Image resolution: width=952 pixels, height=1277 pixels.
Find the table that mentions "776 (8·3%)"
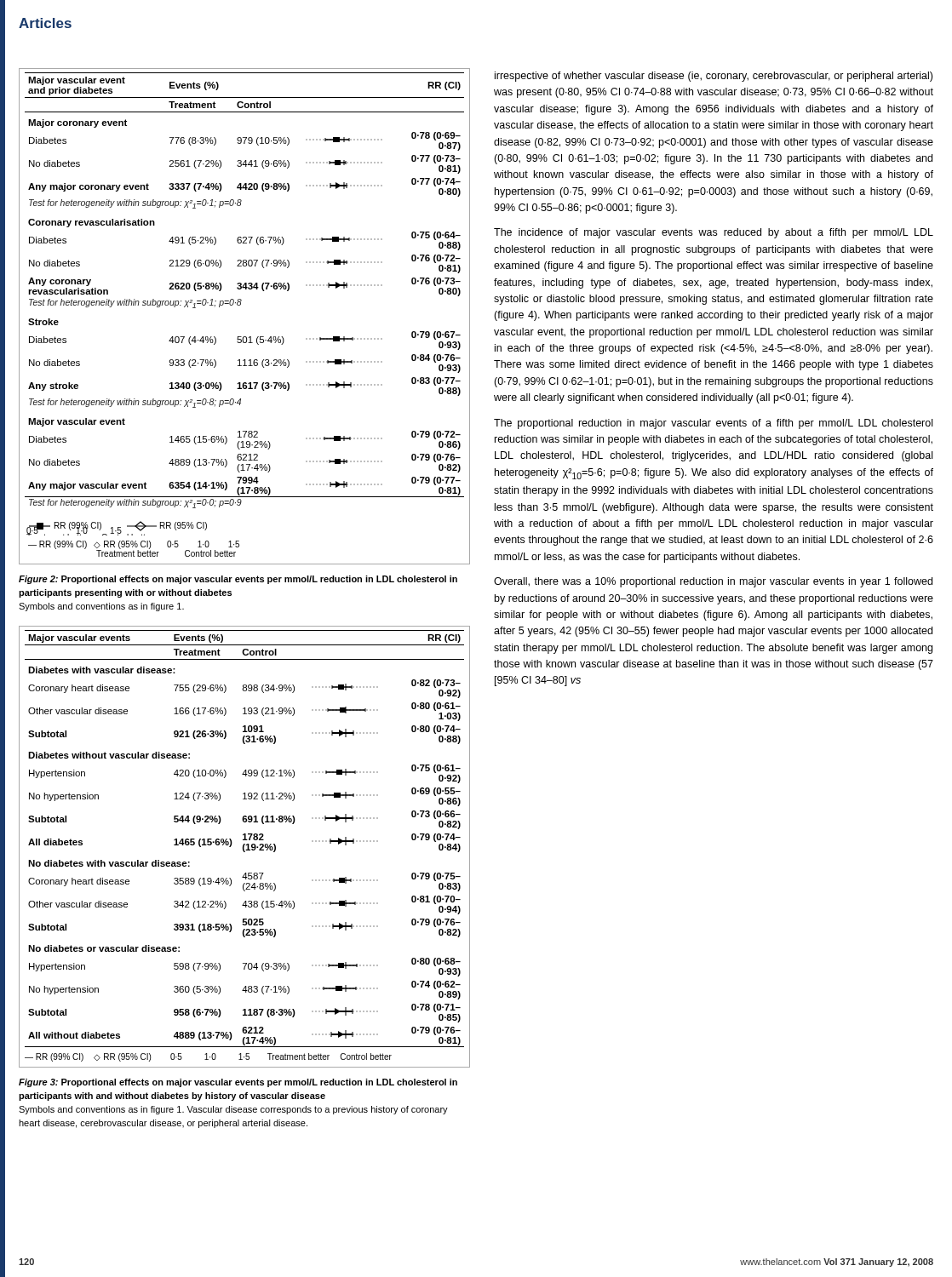click(244, 316)
